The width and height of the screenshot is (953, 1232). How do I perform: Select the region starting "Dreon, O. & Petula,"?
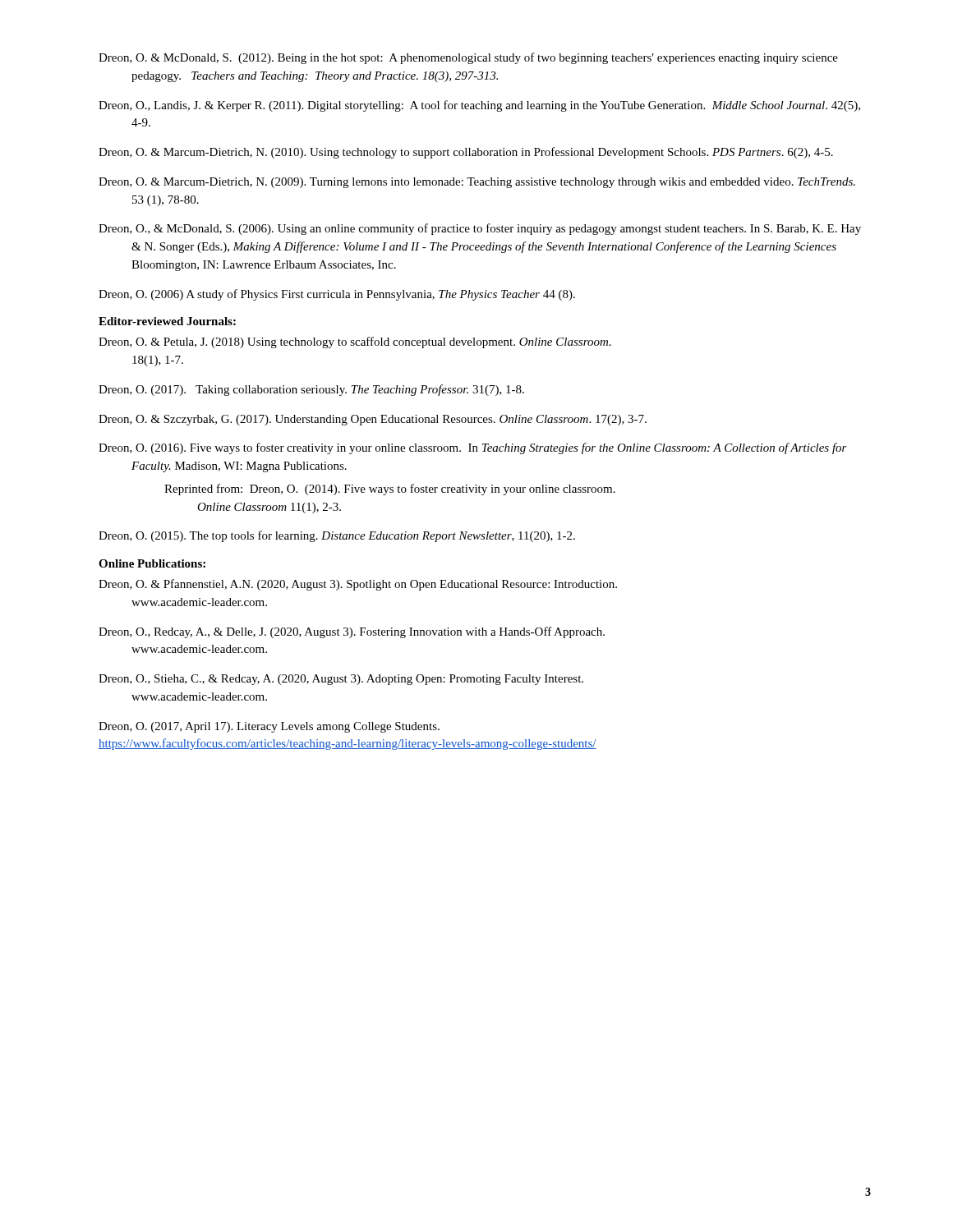point(355,352)
